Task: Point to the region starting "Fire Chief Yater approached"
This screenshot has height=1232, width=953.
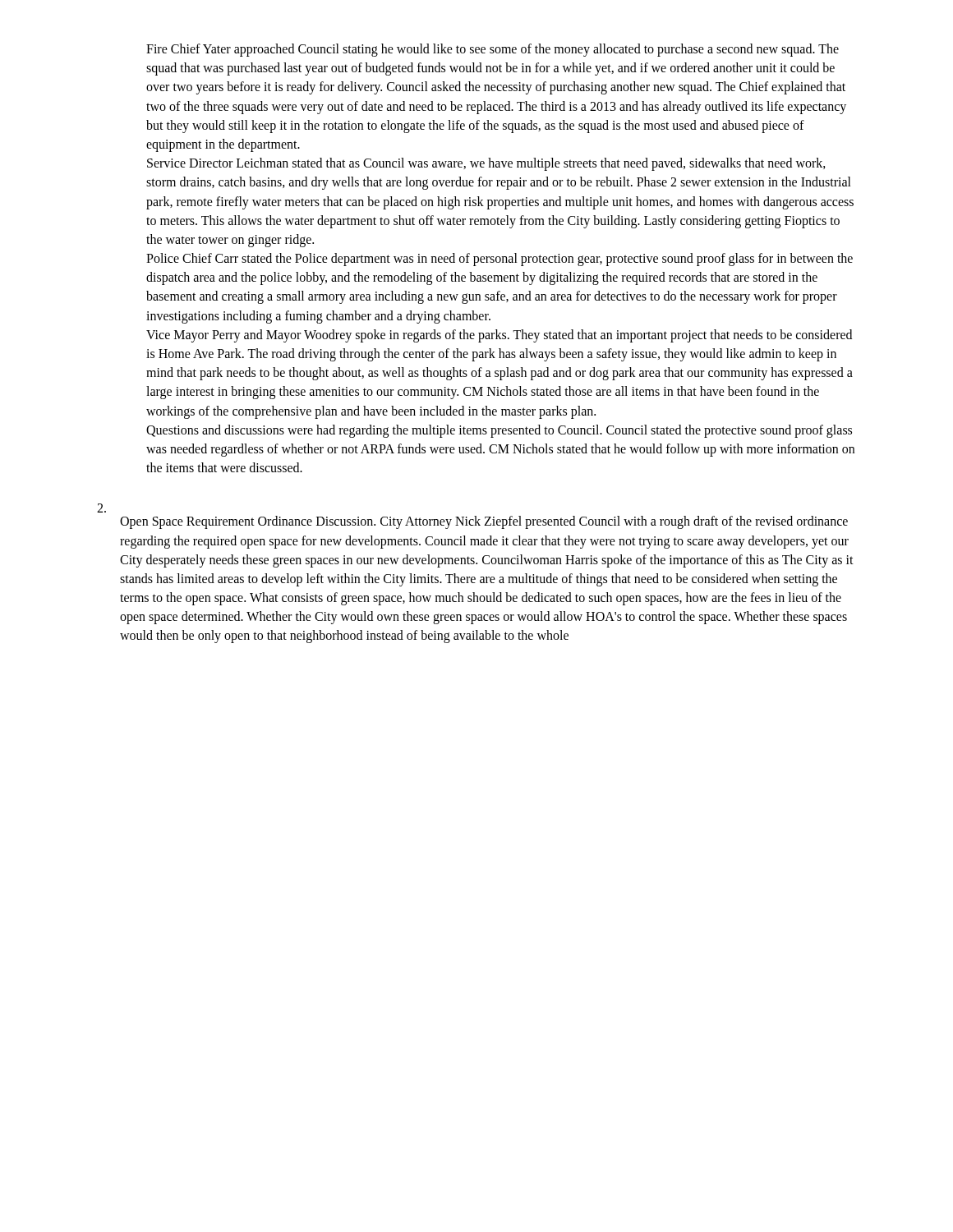Action: click(501, 97)
